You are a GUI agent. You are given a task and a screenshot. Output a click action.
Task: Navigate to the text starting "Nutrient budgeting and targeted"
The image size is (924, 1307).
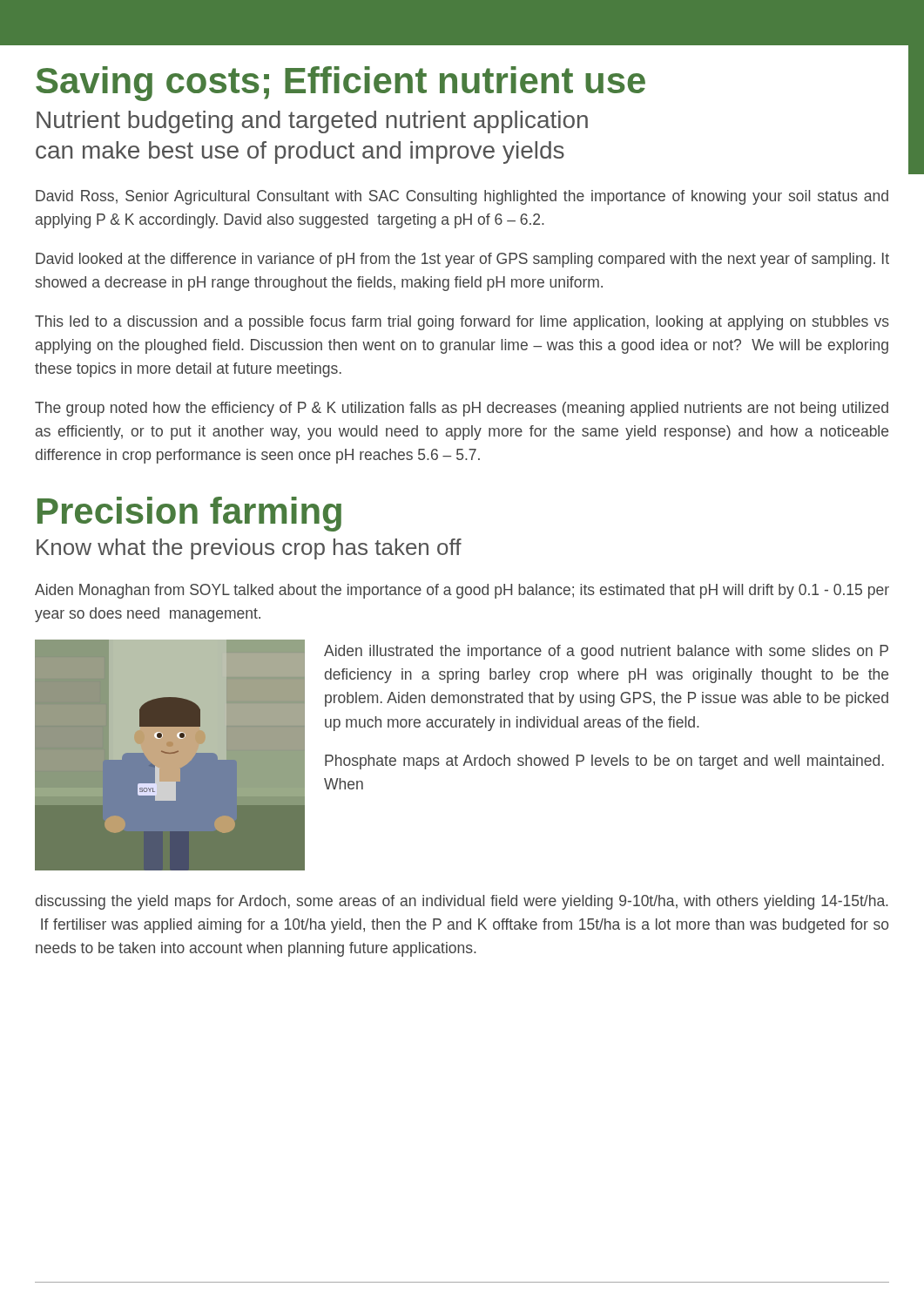pyautogui.click(x=462, y=135)
